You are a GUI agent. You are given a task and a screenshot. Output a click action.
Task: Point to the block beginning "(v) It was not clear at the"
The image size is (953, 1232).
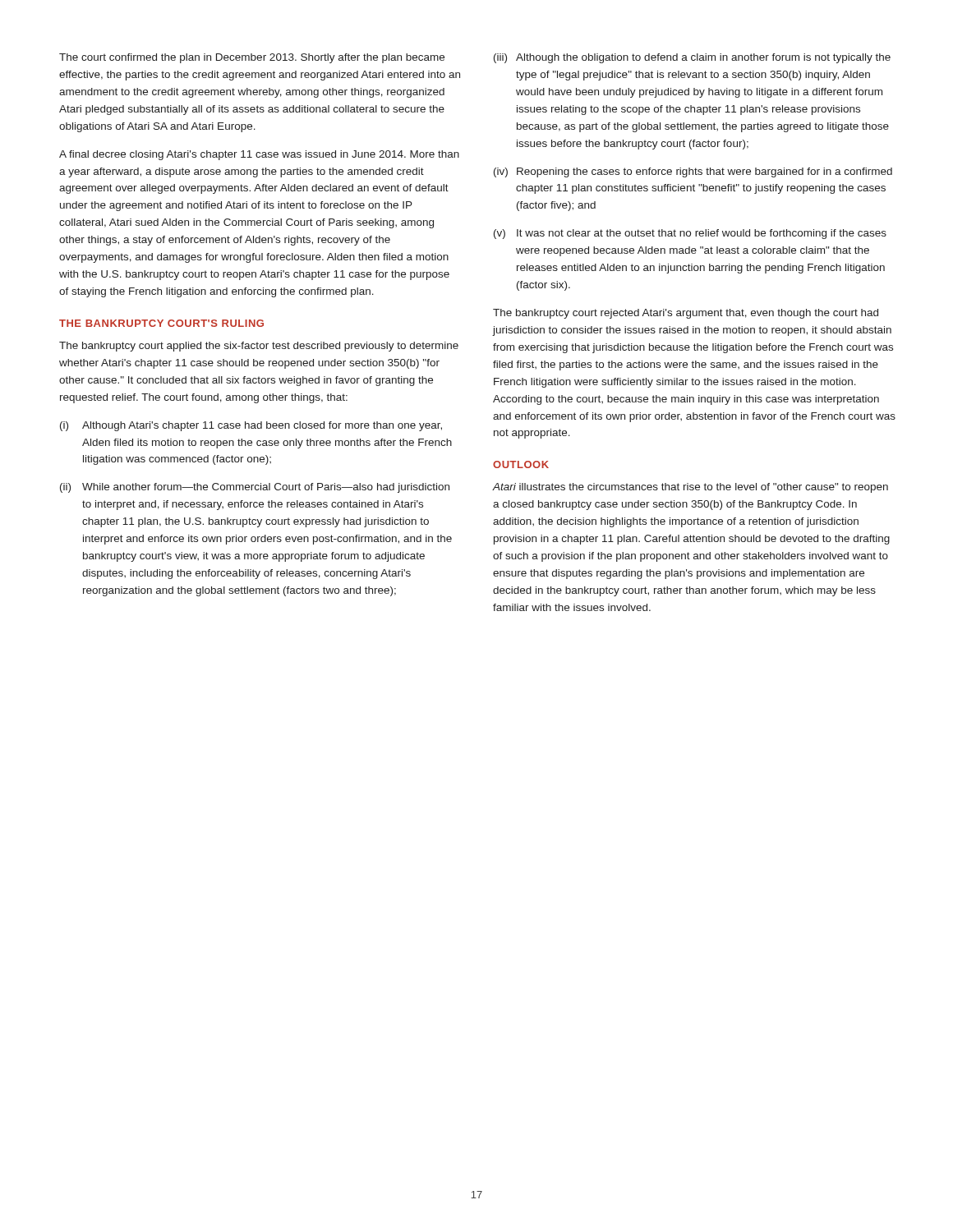pos(694,260)
